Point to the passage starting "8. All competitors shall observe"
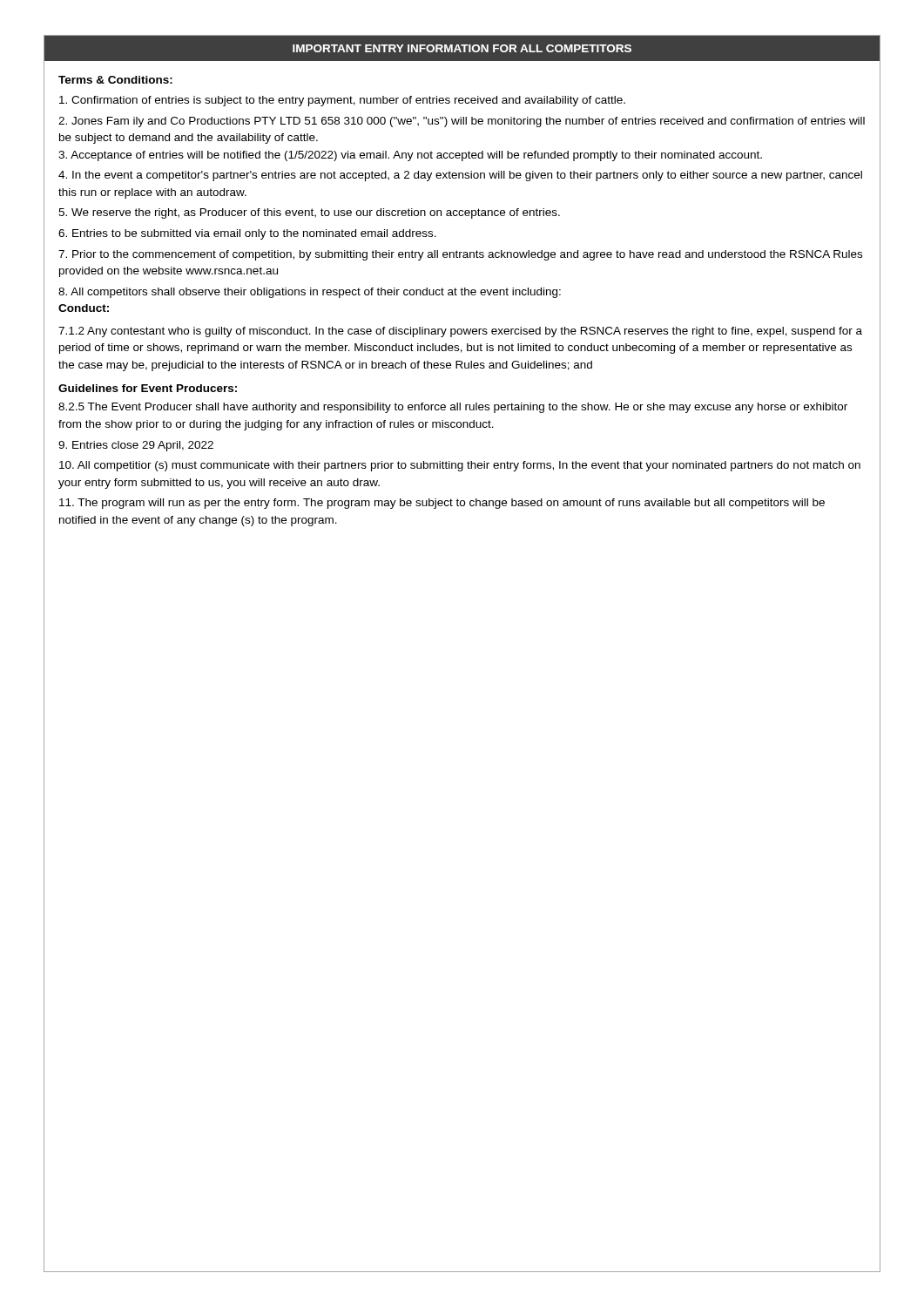Image resolution: width=924 pixels, height=1307 pixels. coord(310,300)
